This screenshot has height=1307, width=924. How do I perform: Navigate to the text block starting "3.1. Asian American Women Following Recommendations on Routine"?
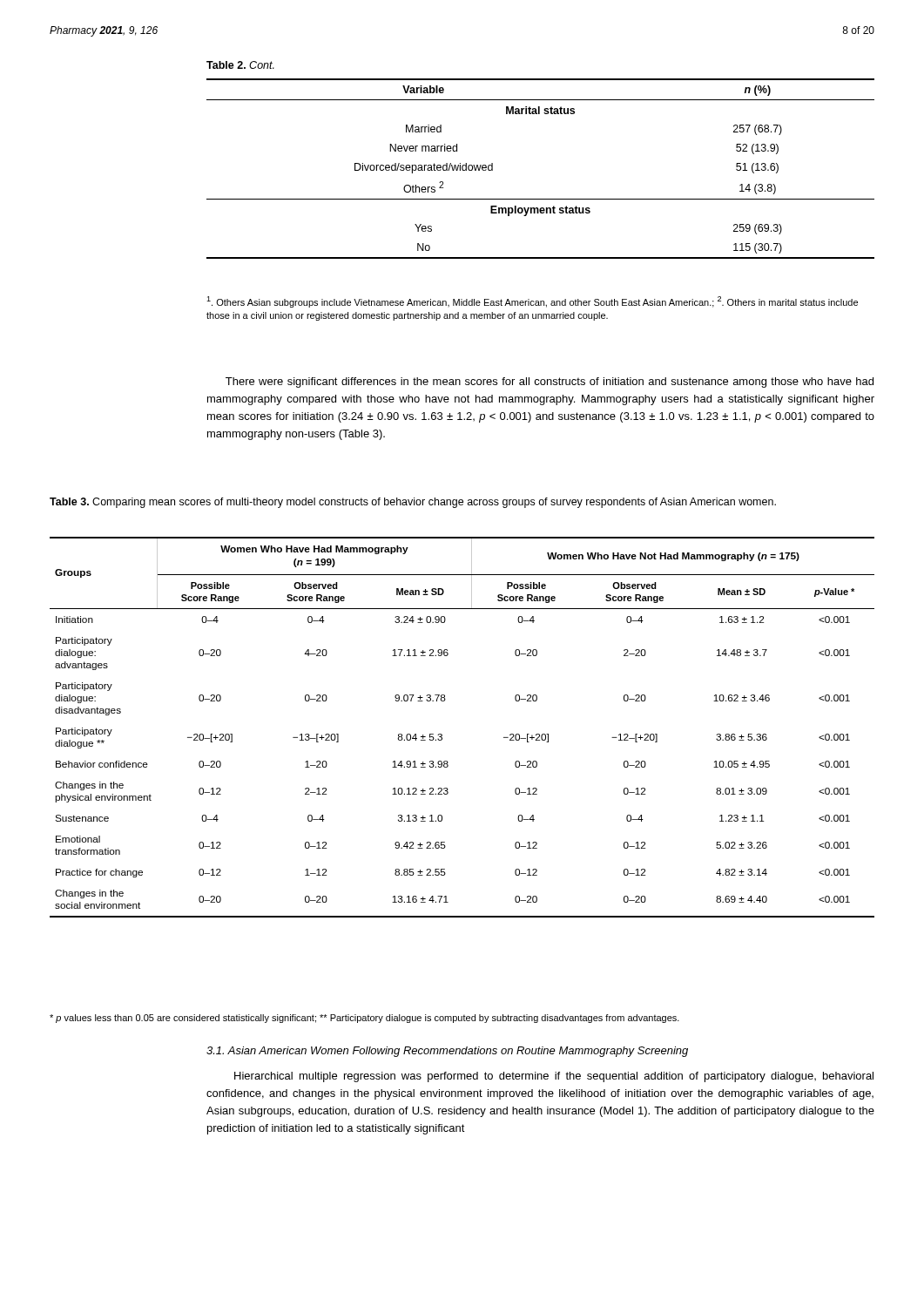click(x=447, y=1050)
